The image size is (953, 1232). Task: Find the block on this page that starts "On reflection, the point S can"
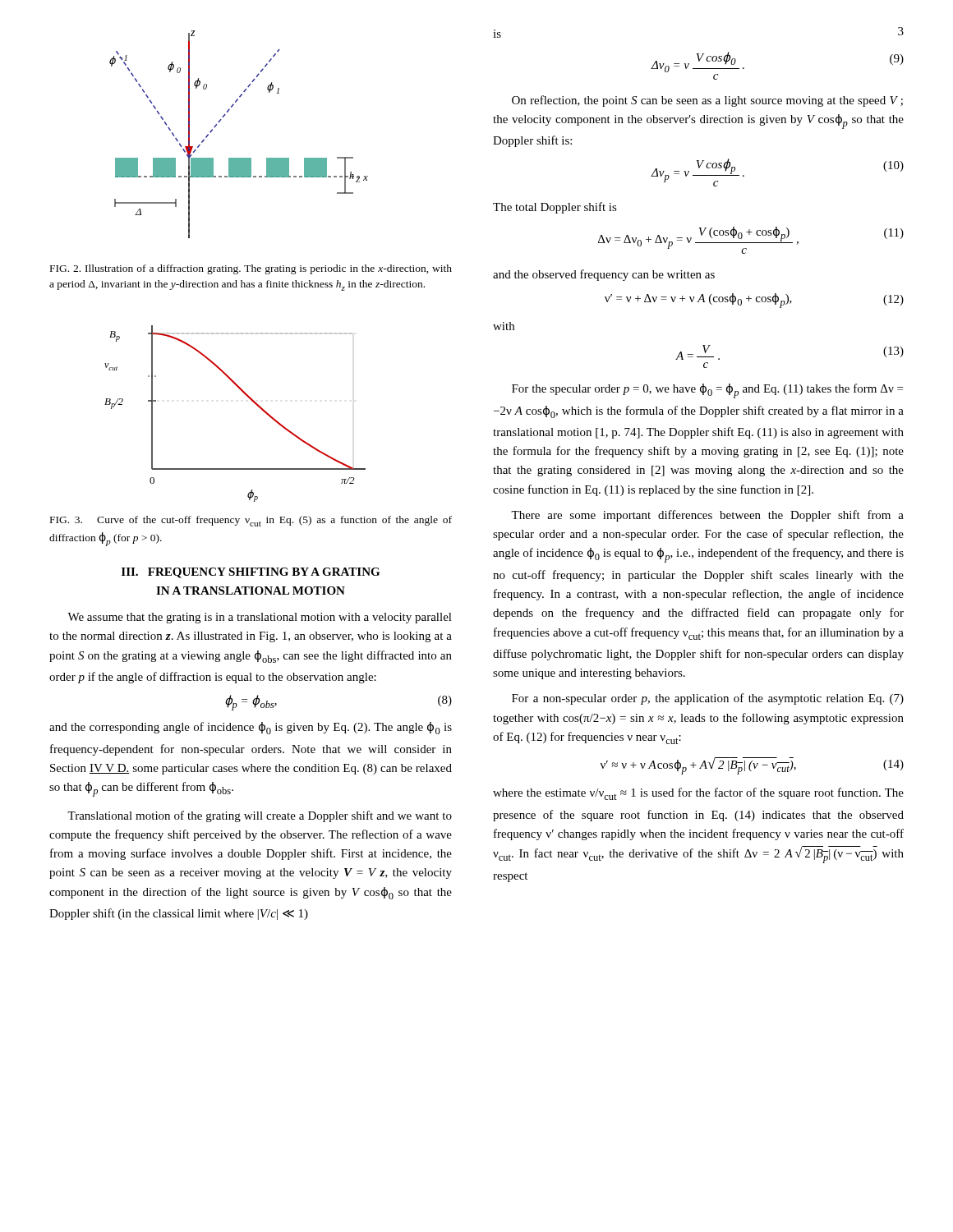pyautogui.click(x=698, y=120)
